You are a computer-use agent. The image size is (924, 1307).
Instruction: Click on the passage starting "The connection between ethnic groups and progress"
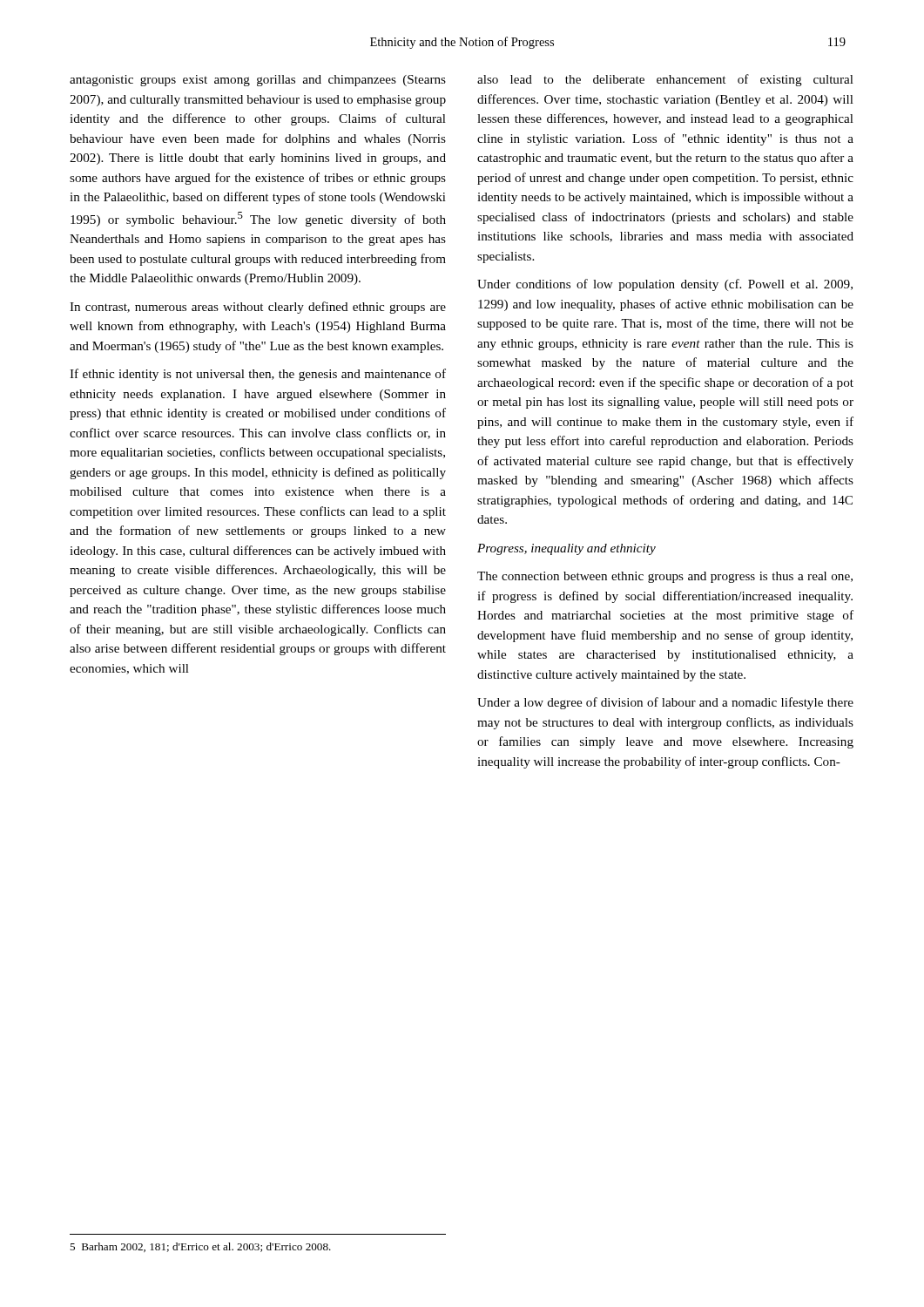(x=665, y=625)
